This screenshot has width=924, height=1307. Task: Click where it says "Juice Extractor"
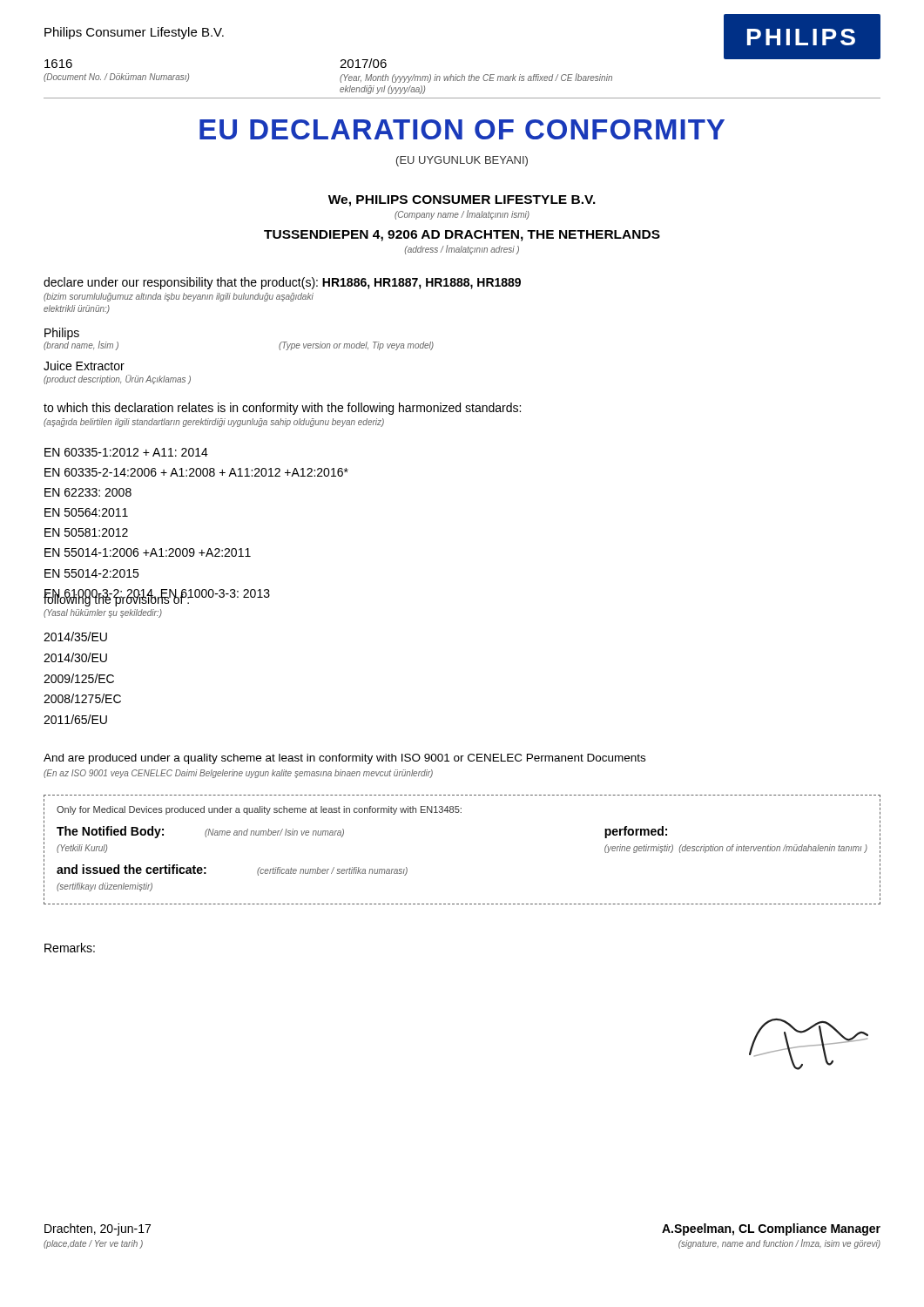pos(84,366)
